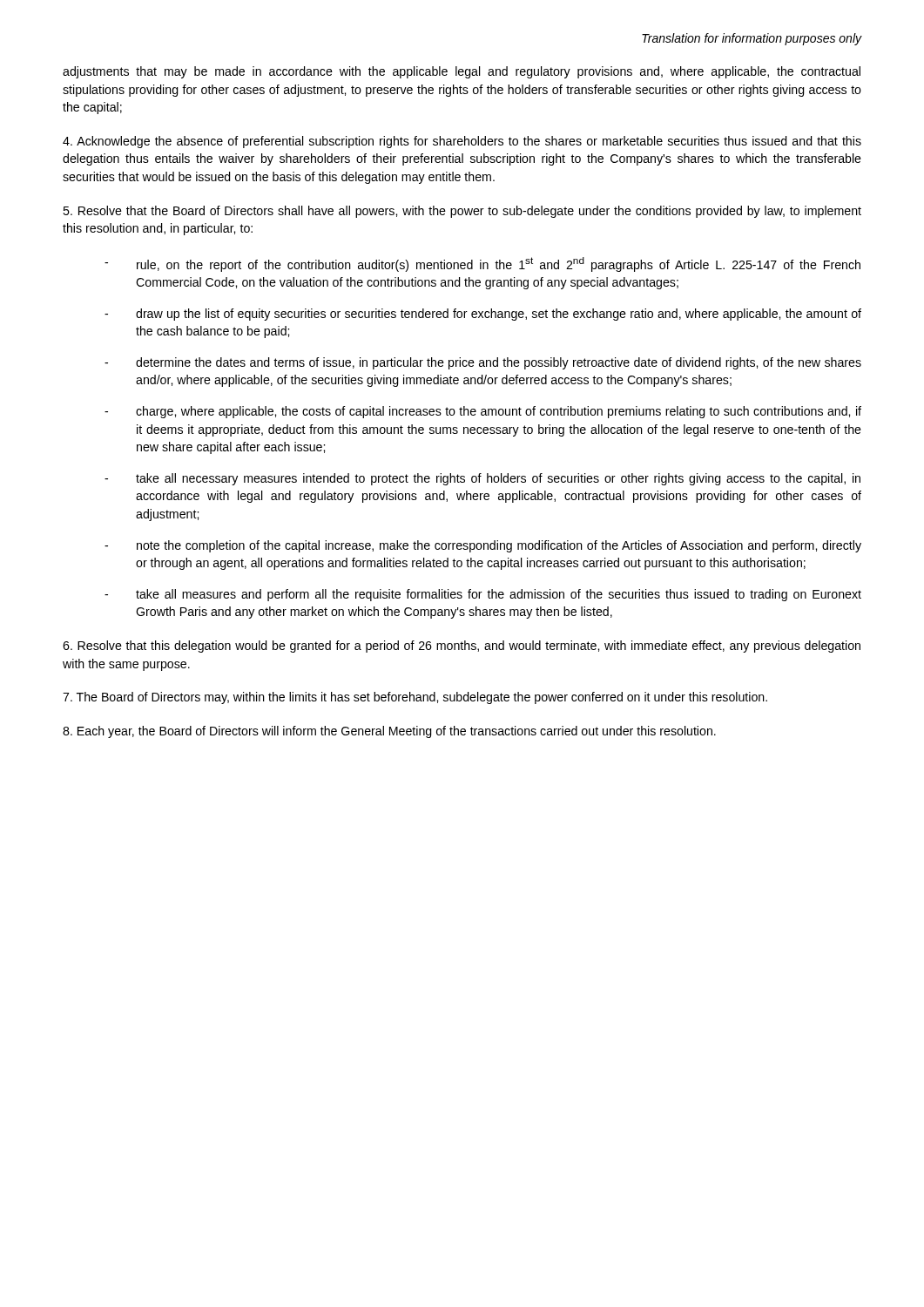Locate the list item containing "- note the completion"

pyautogui.click(x=483, y=554)
